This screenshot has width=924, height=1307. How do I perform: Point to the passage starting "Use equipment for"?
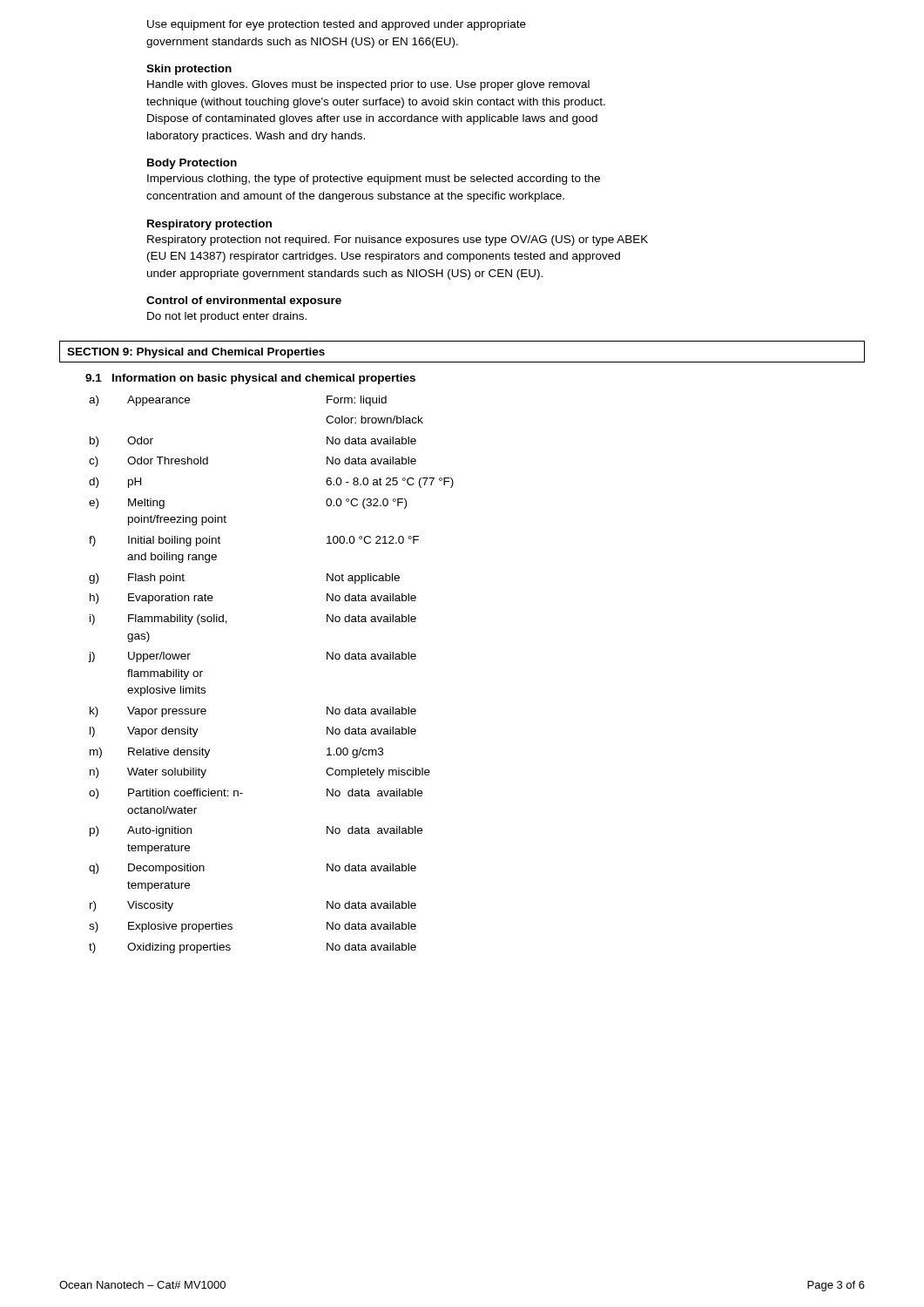coord(336,32)
